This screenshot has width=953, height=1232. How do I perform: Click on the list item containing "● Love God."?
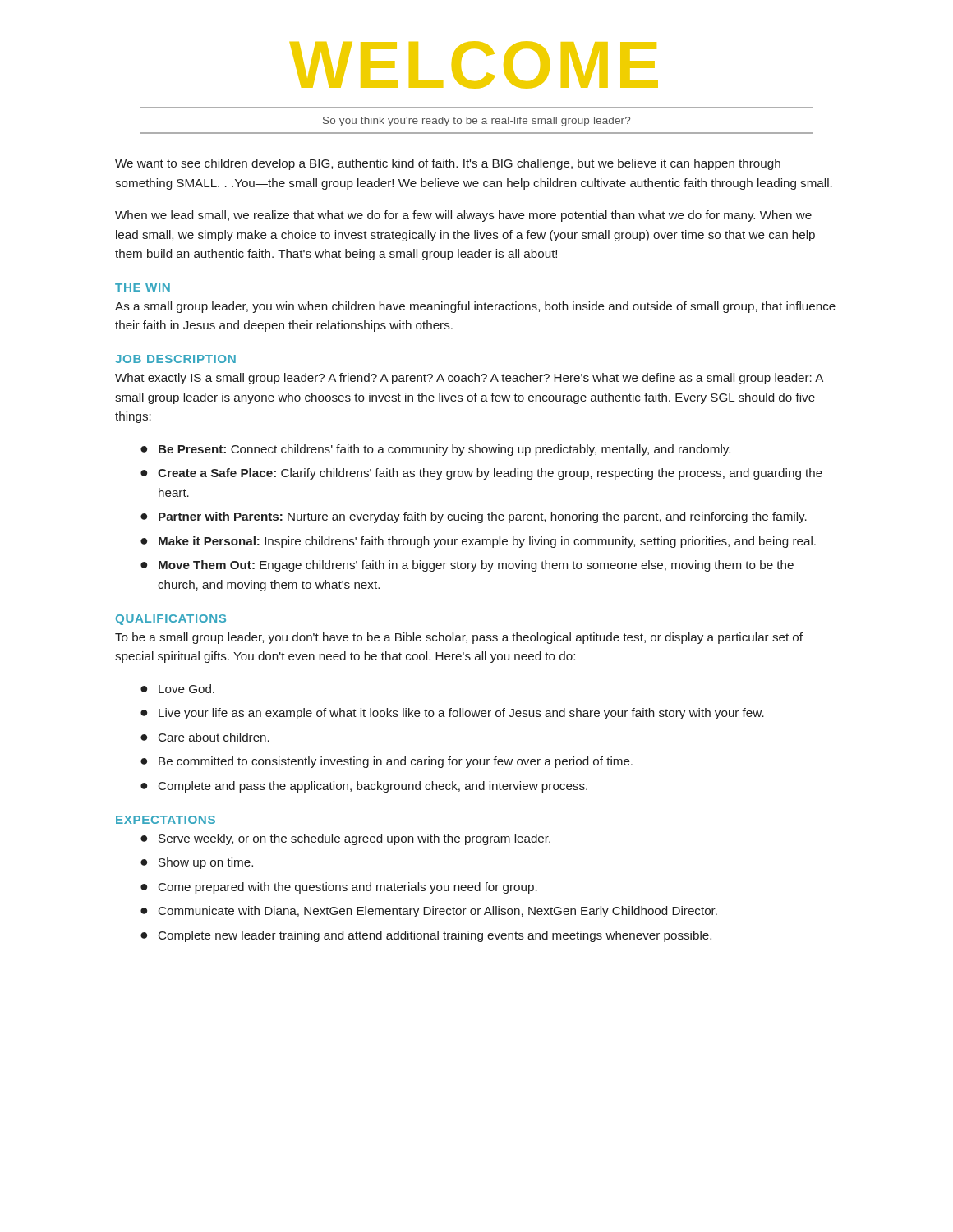tap(177, 689)
